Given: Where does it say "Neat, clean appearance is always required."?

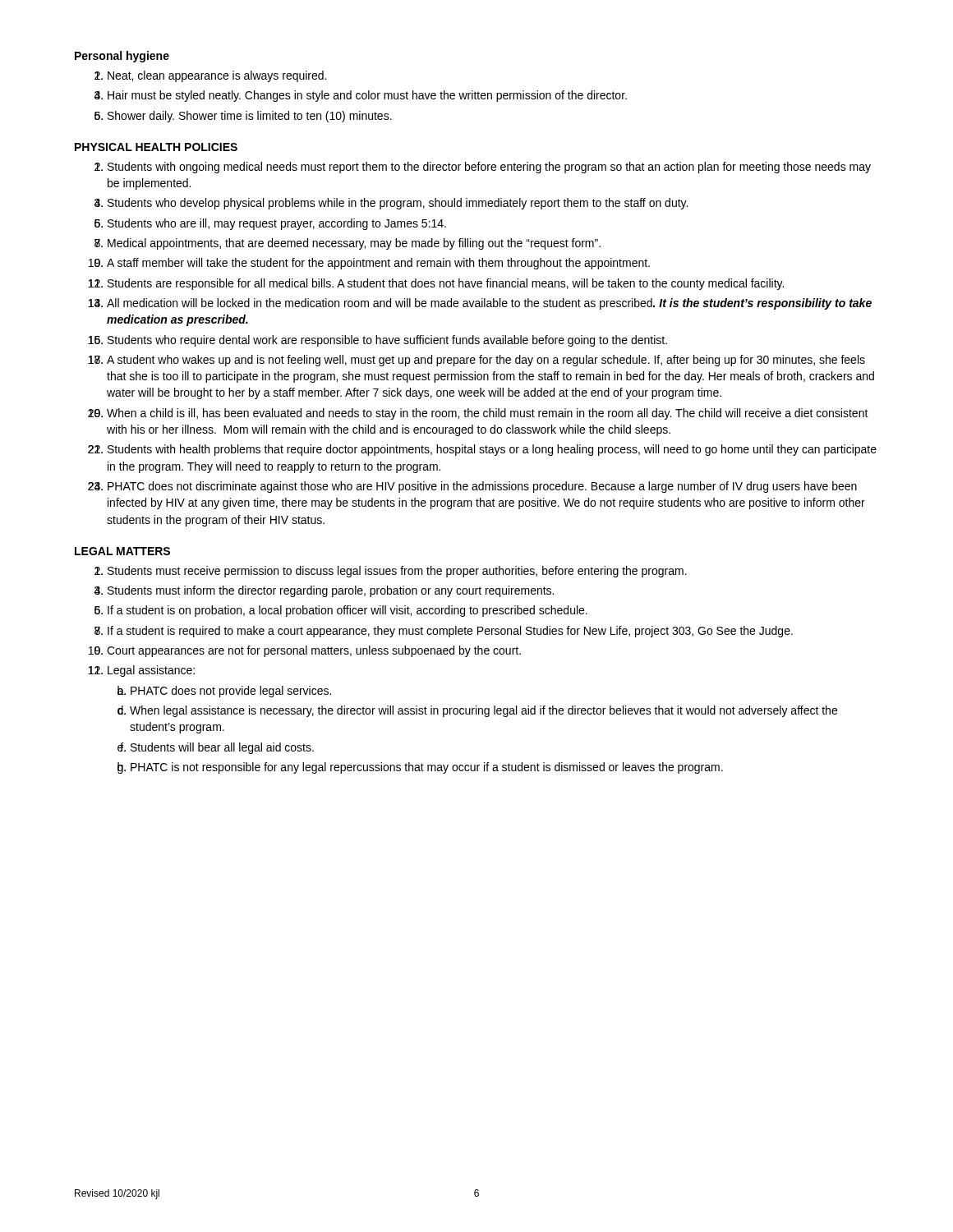Looking at the screenshot, I should point(217,76).
